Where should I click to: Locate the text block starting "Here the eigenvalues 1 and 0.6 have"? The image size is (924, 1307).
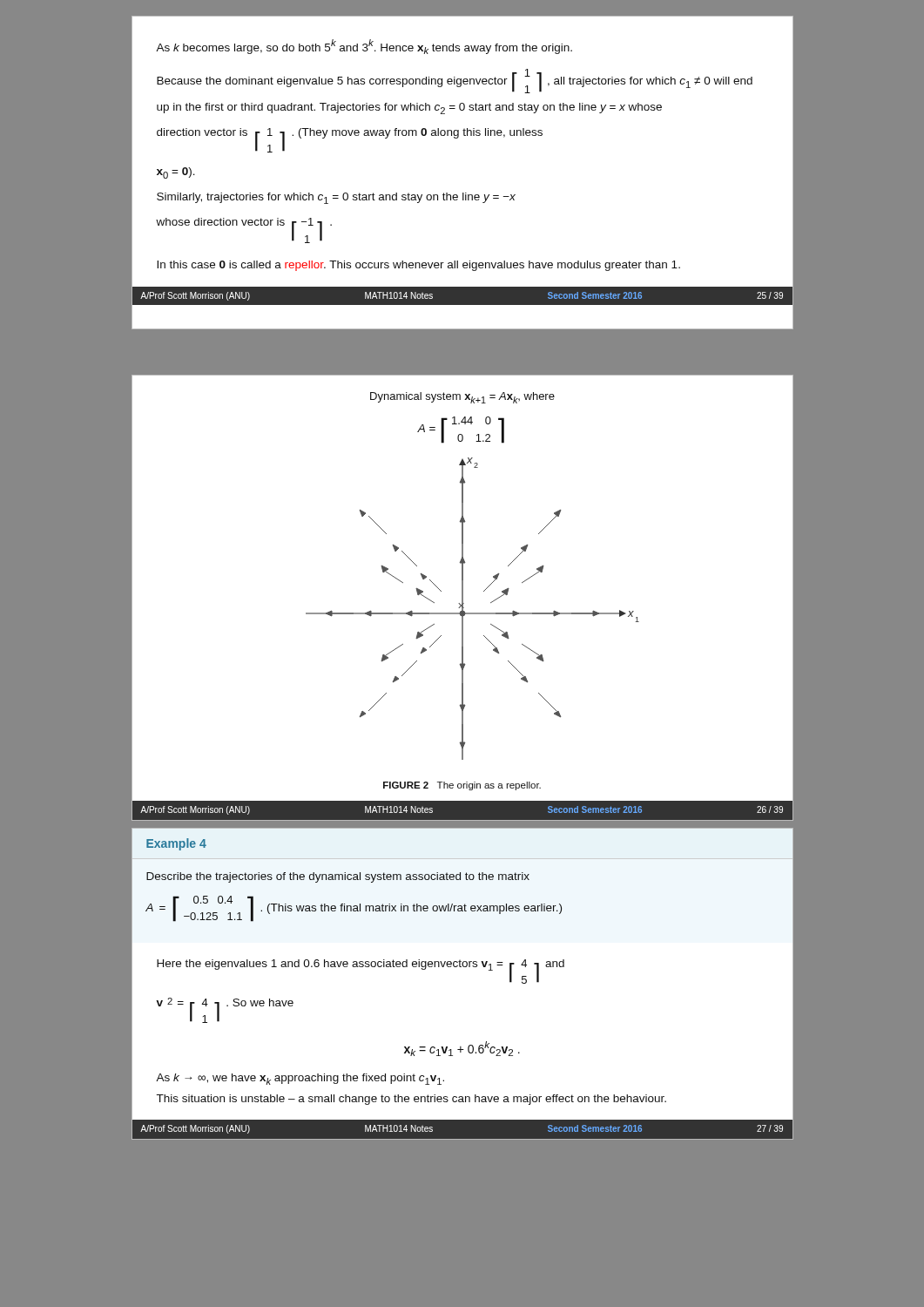coord(361,972)
